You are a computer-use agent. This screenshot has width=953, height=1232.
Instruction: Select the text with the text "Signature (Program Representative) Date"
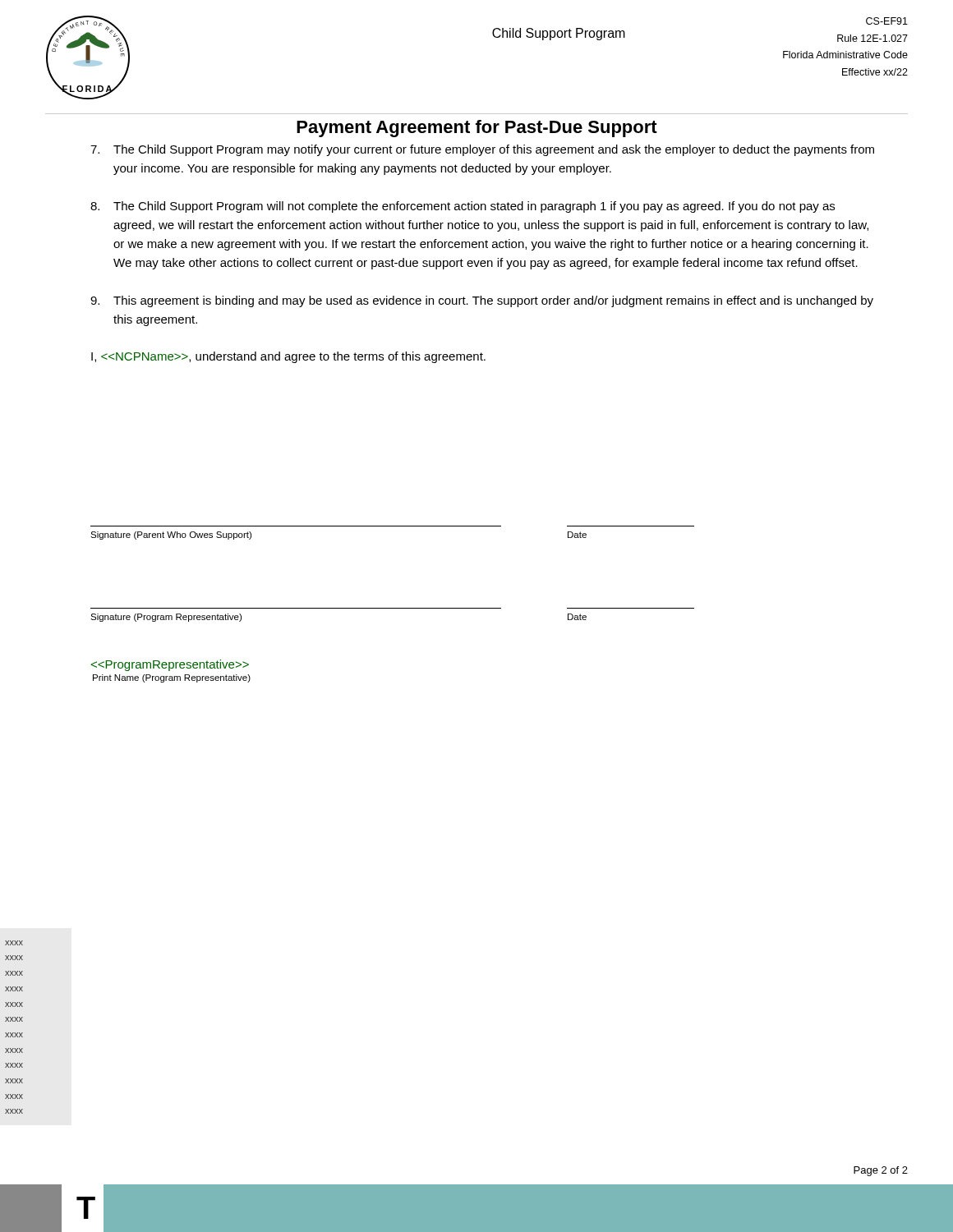point(485,615)
